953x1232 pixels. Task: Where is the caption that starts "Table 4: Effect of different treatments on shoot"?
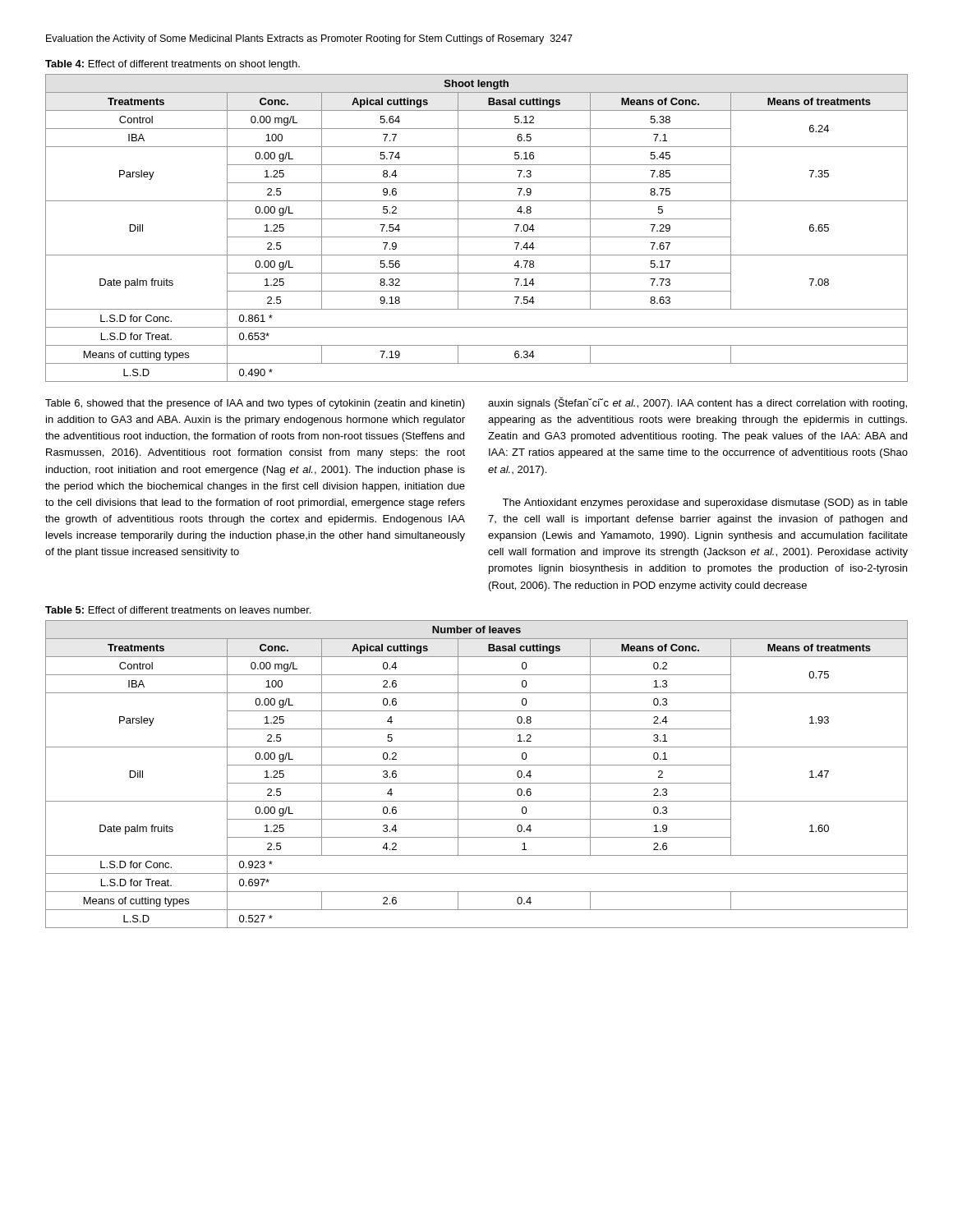click(173, 64)
